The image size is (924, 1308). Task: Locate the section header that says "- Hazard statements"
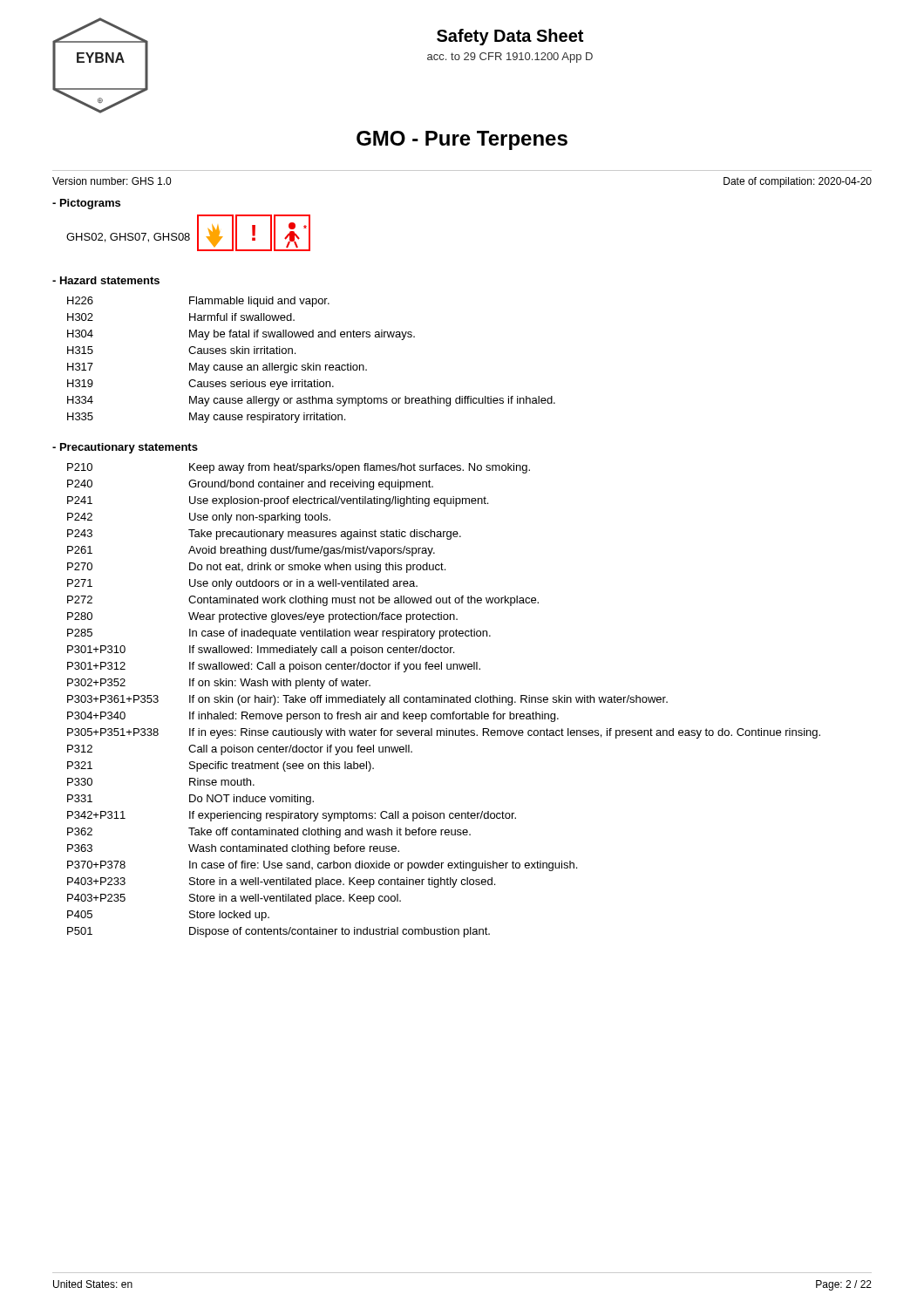click(x=106, y=280)
